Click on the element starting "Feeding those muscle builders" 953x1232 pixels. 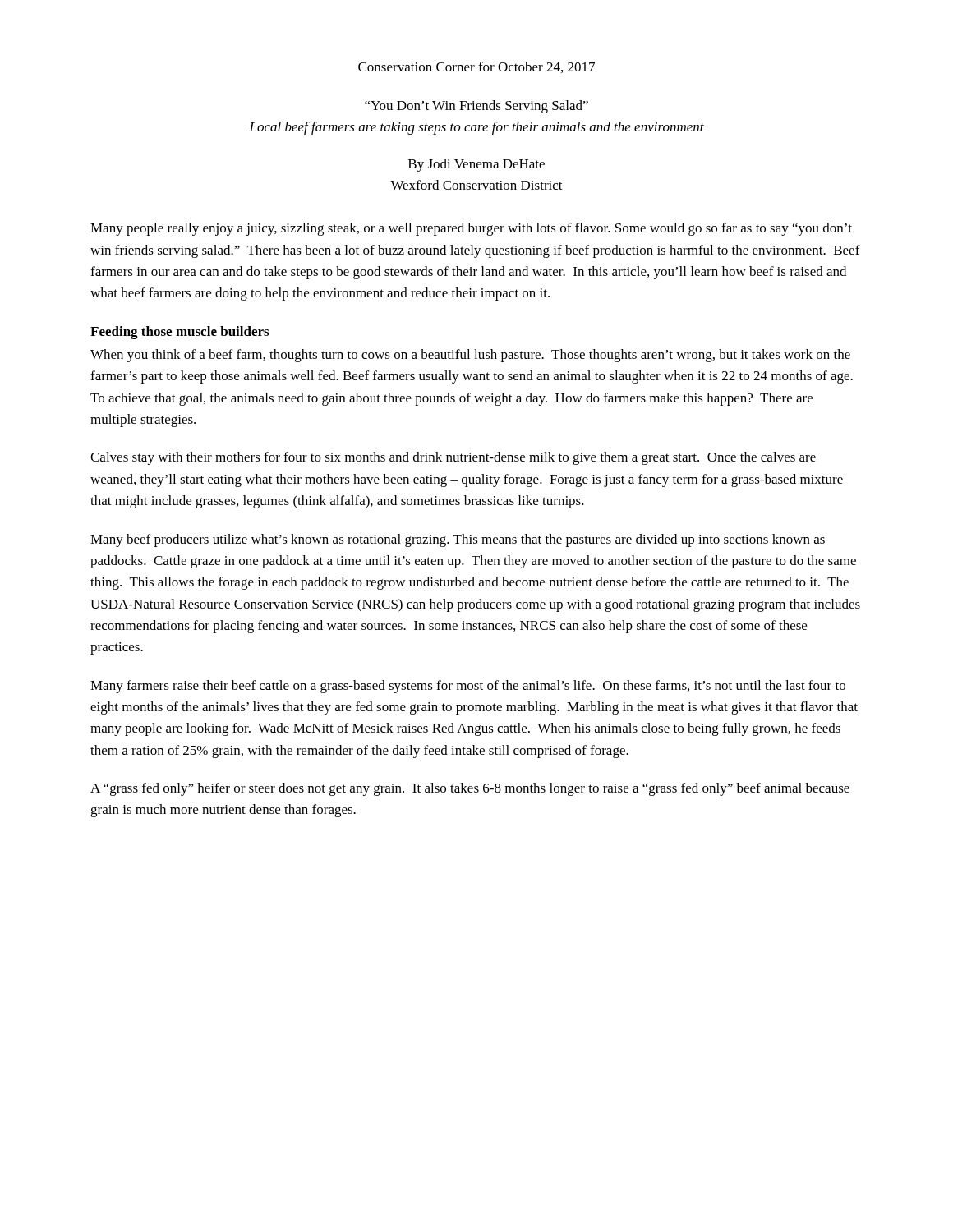180,331
